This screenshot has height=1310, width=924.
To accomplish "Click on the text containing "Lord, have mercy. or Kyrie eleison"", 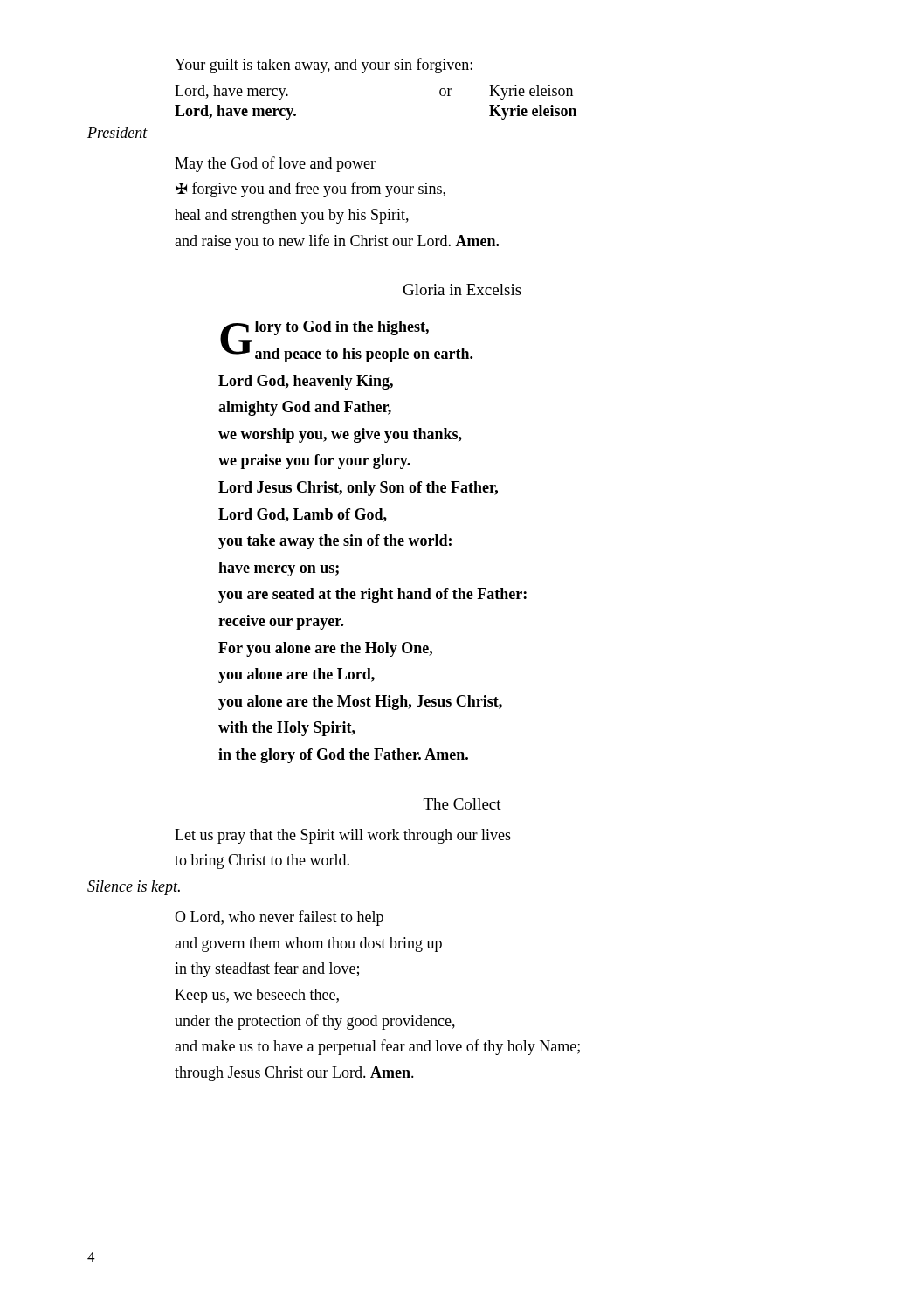I will point(445,91).
